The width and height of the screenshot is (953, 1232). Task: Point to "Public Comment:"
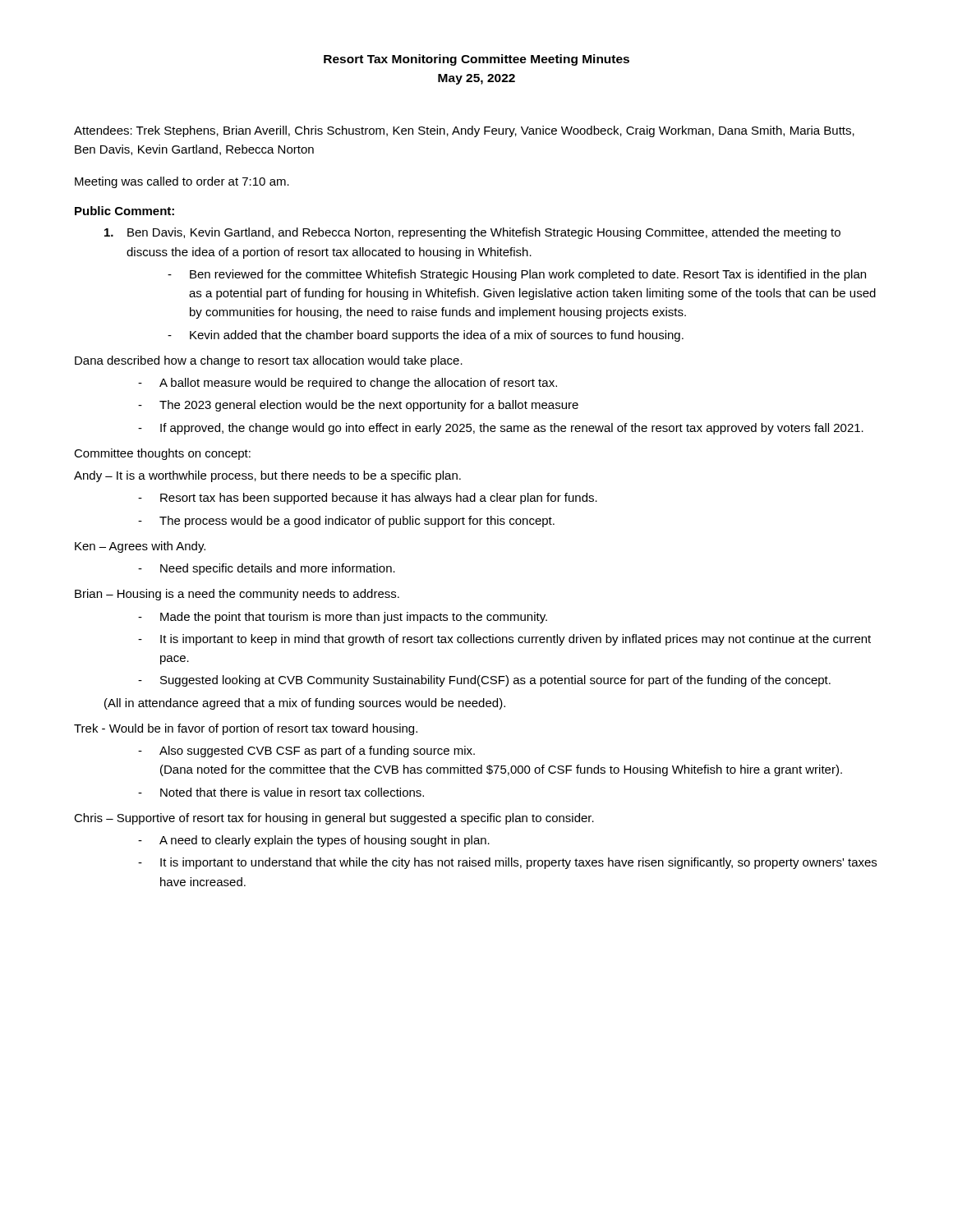(125, 211)
